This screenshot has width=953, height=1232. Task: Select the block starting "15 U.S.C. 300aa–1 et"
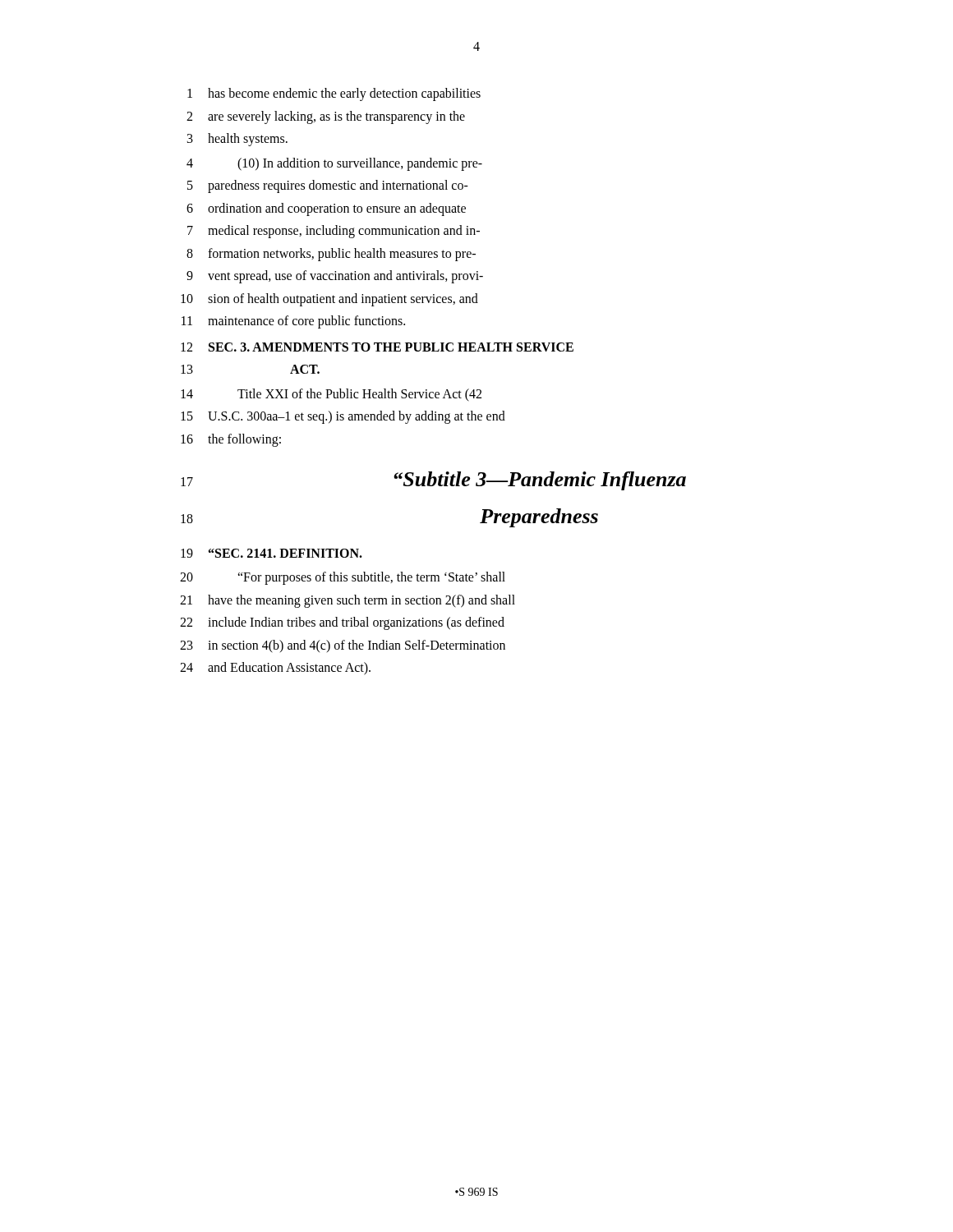[509, 416]
